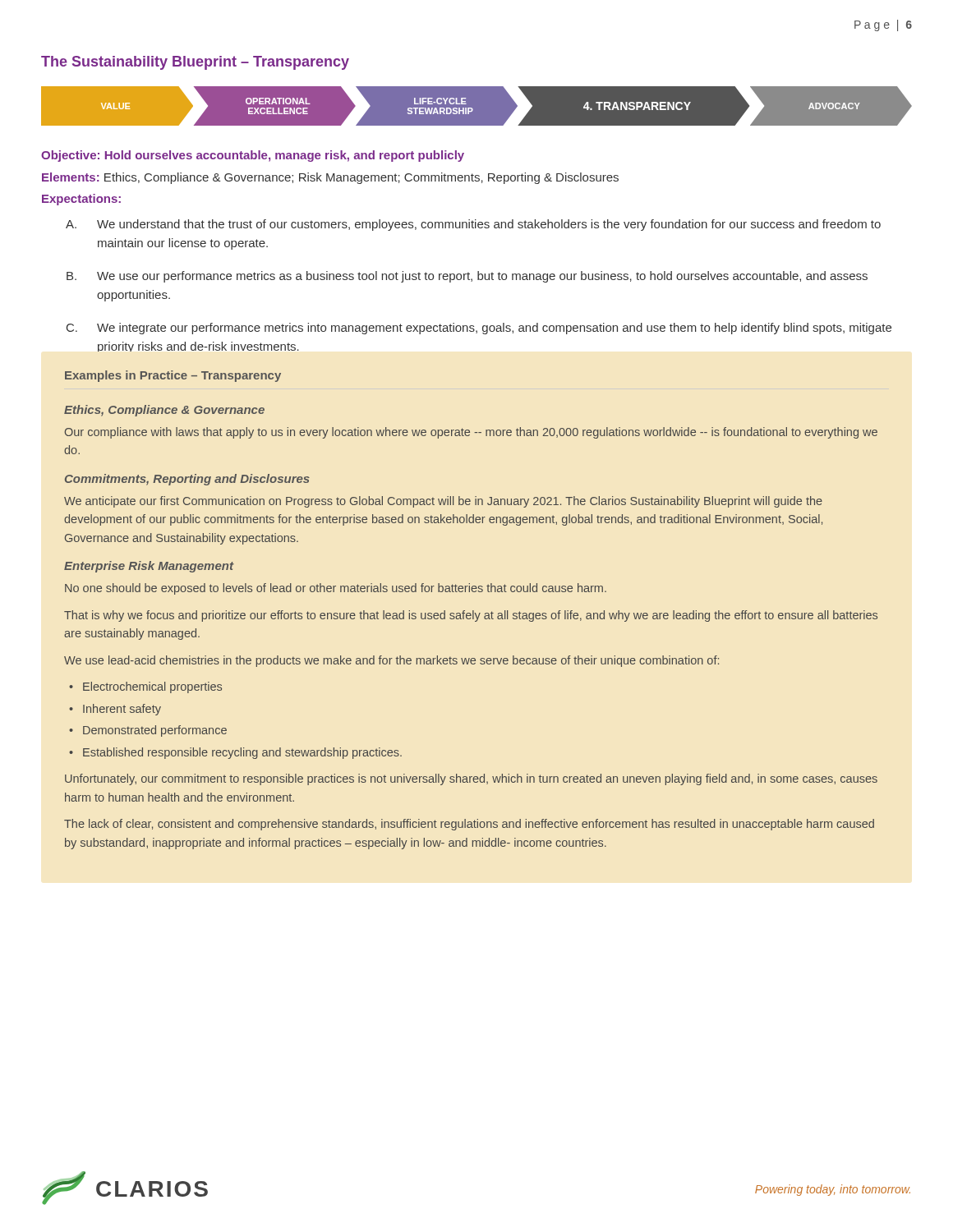Navigate to the text starting "That is why we focus"

(471, 624)
